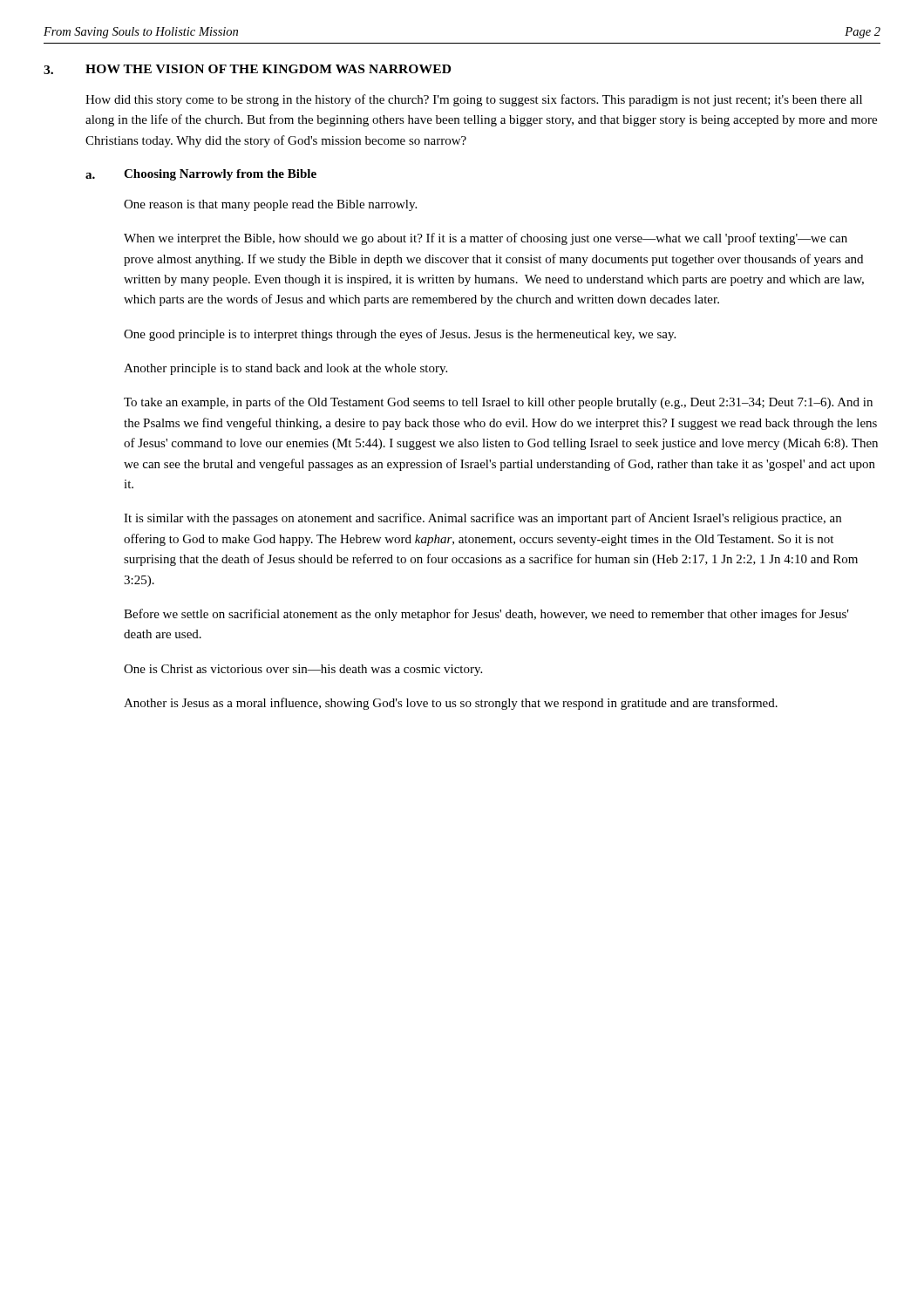The height and width of the screenshot is (1308, 924).
Task: Click on the text block starting "a. Choosing Narrowly"
Action: pyautogui.click(x=201, y=174)
